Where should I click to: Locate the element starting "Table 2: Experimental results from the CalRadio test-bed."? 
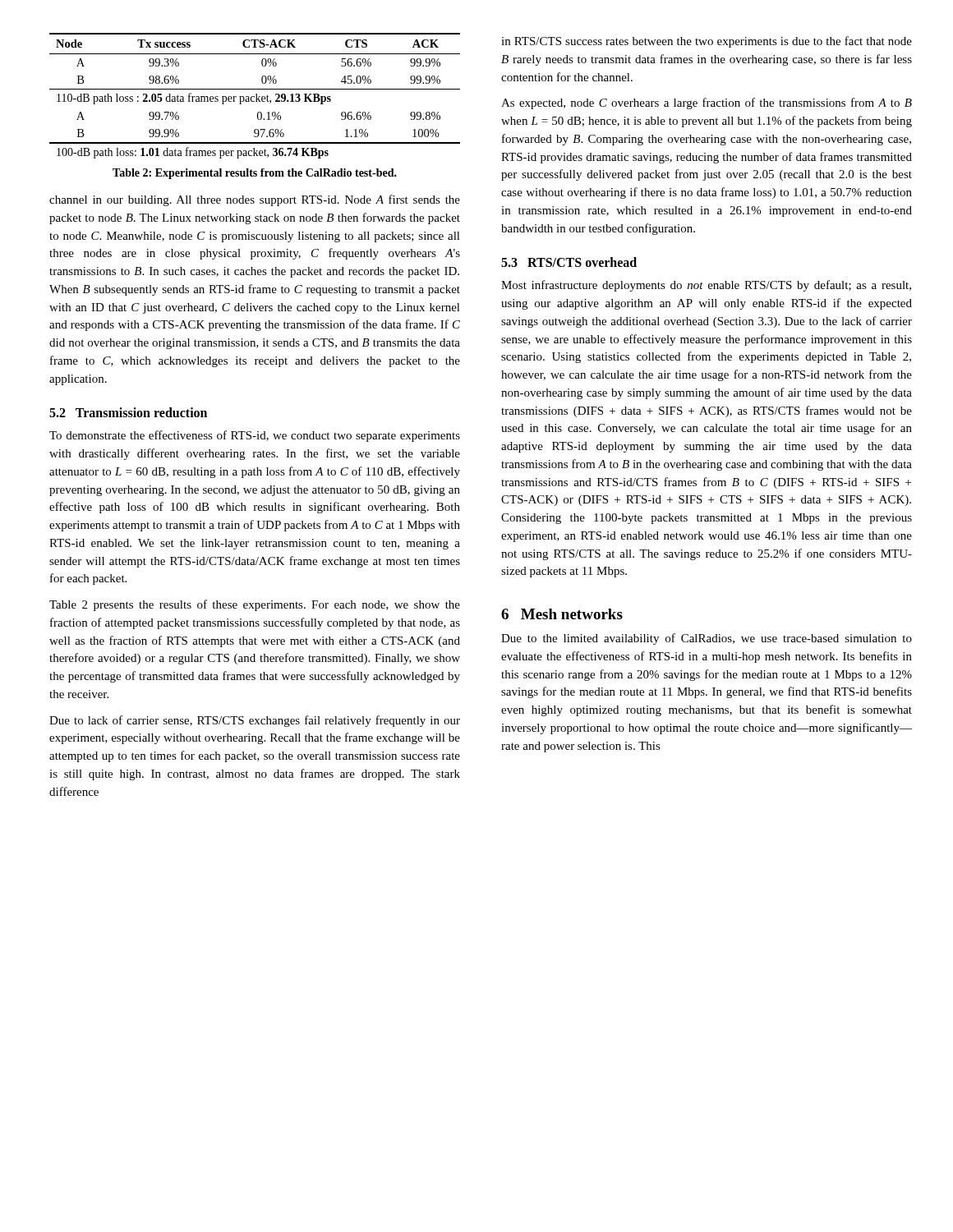pos(255,173)
